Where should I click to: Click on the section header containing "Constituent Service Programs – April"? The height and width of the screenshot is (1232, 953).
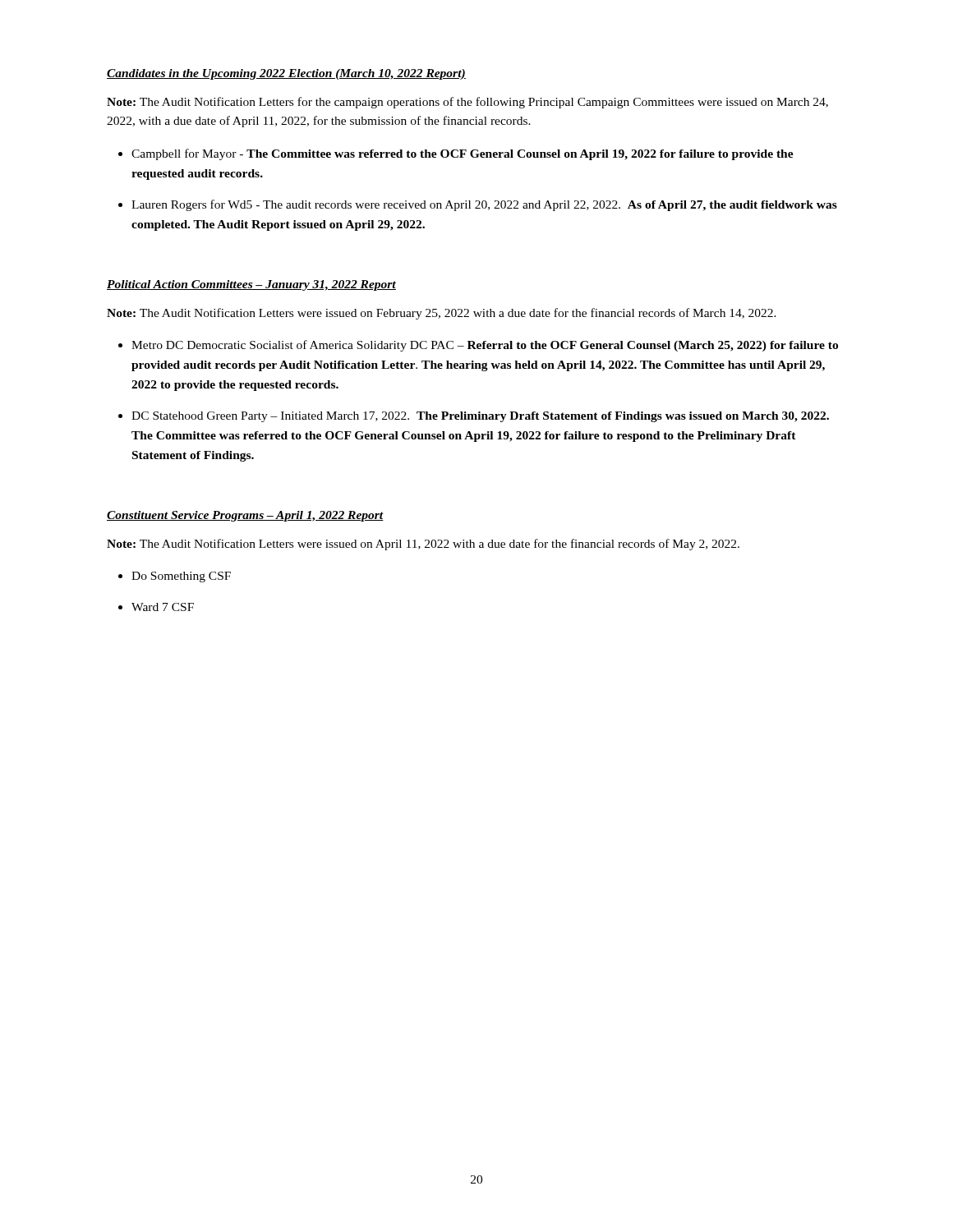pos(245,515)
